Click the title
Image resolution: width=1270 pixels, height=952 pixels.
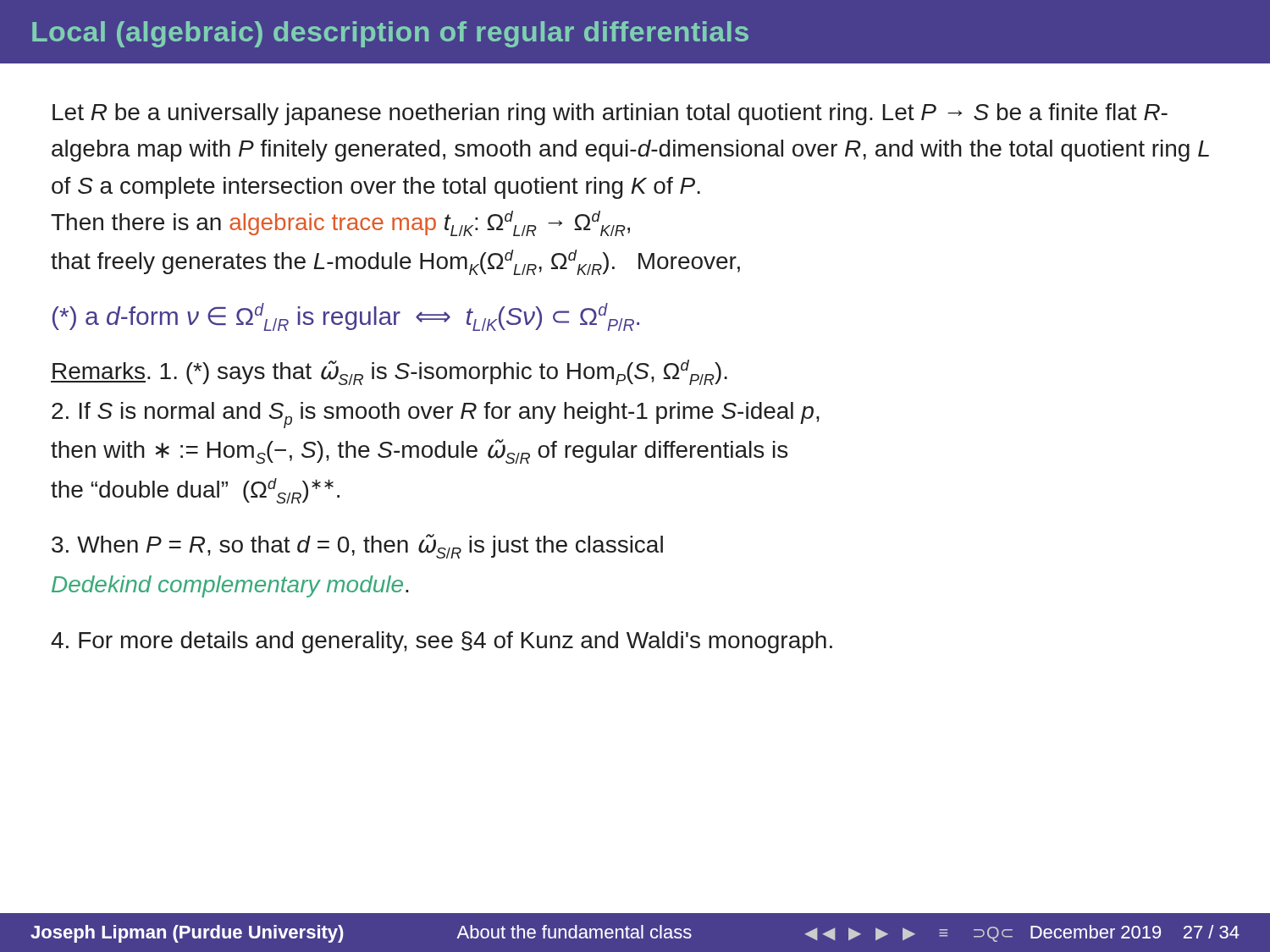(x=390, y=31)
